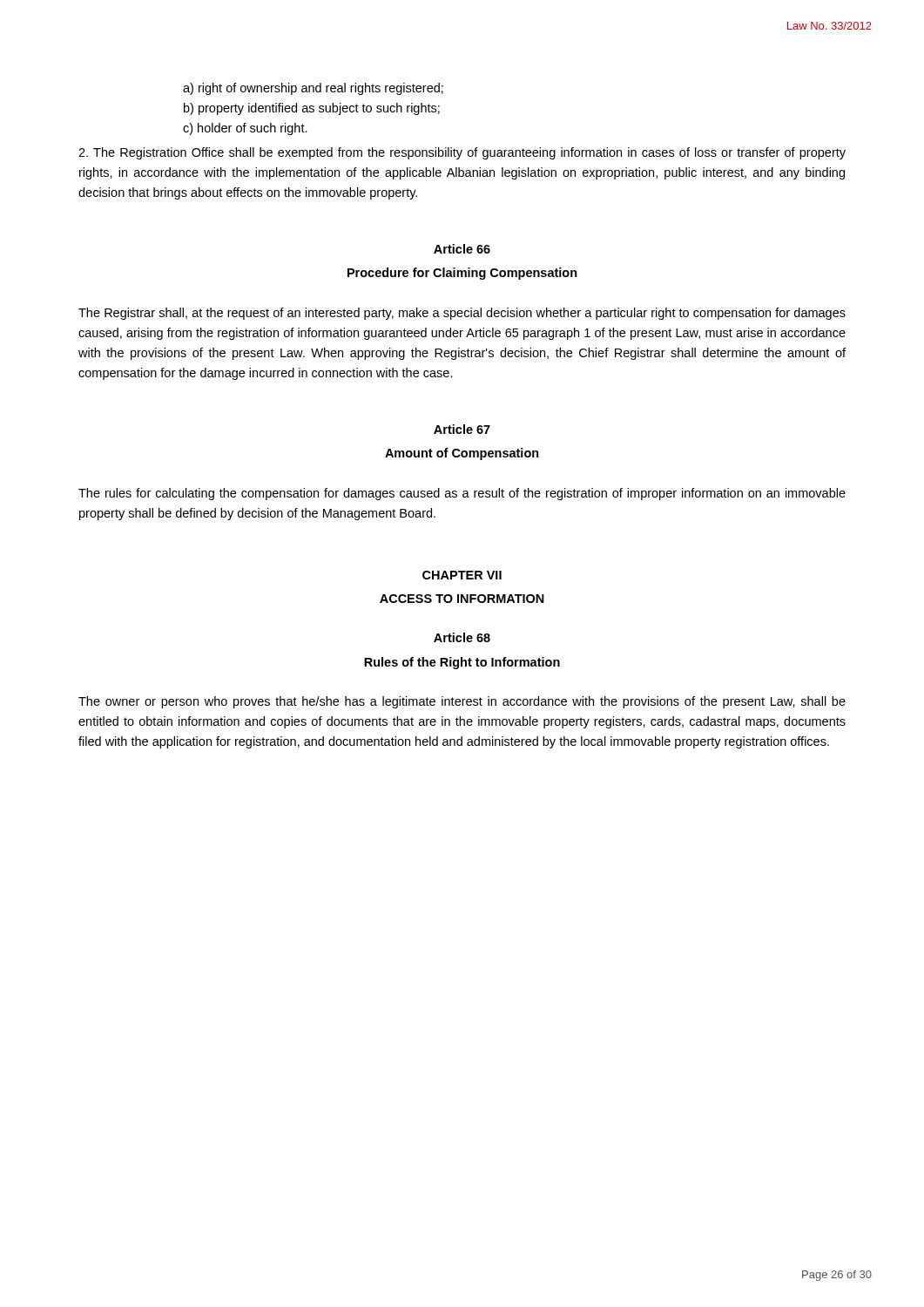Locate the section header that says "Amount of Compensation"

tap(462, 453)
